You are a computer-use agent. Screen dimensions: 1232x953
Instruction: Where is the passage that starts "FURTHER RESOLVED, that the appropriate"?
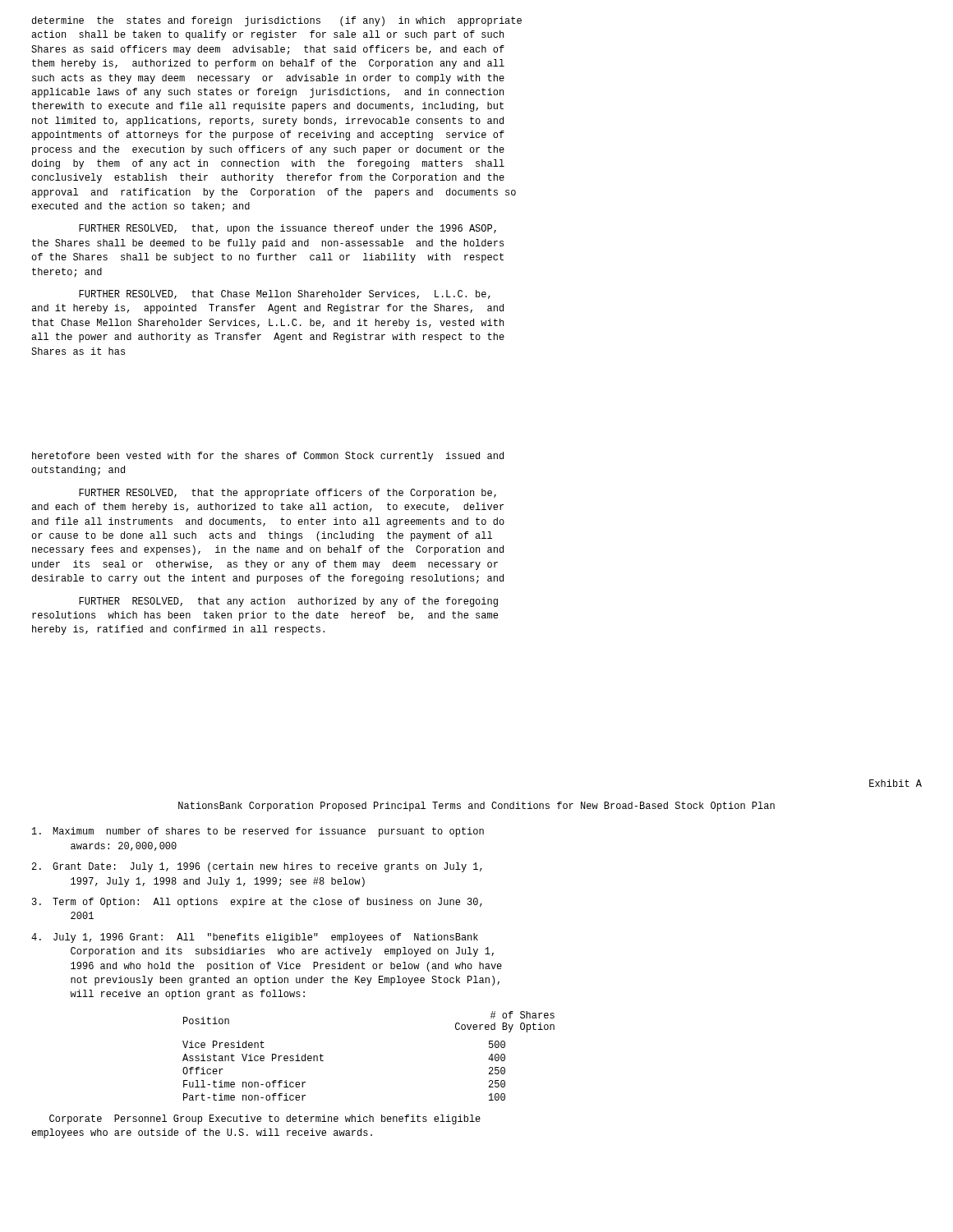coord(268,536)
